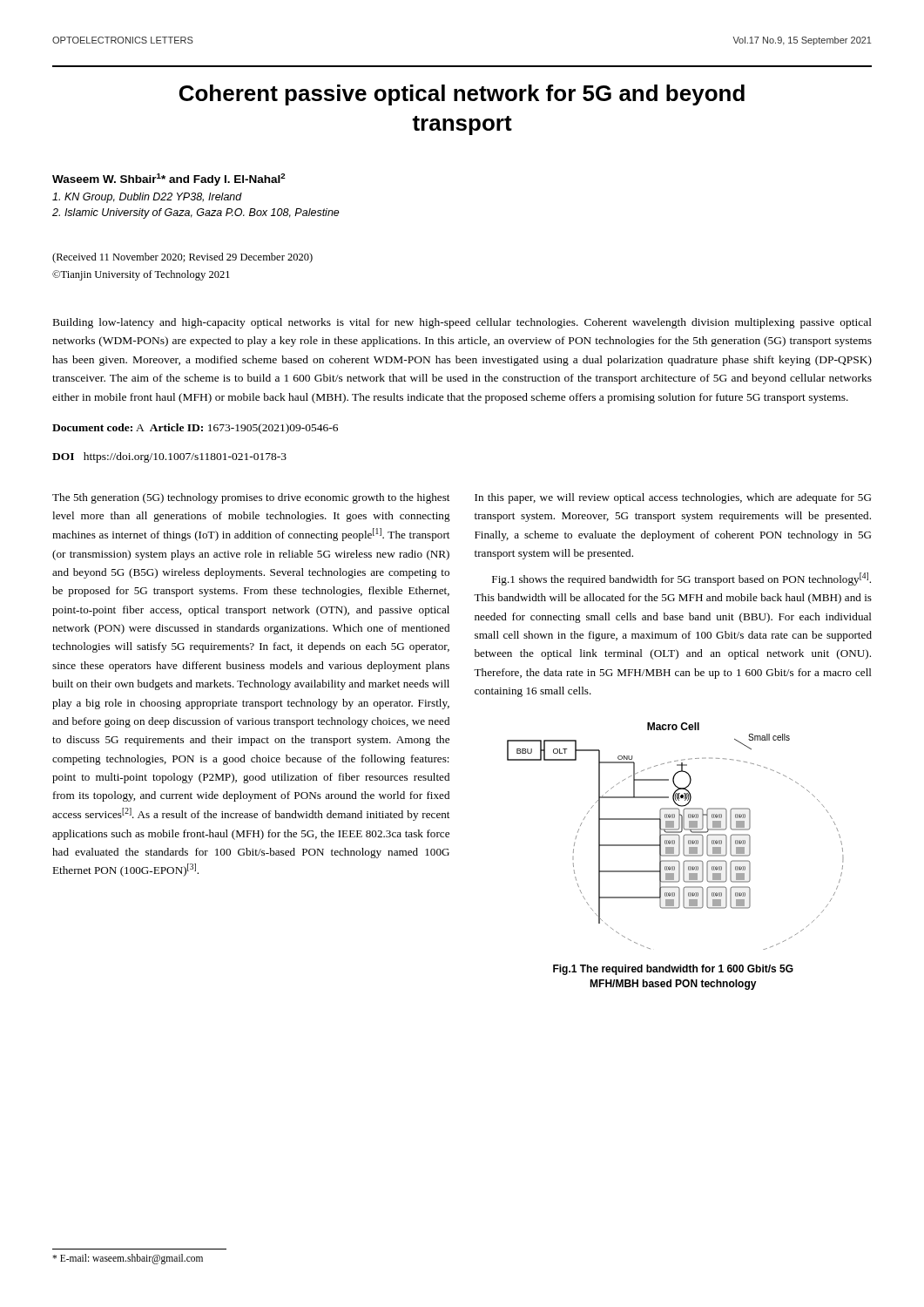This screenshot has width=924, height=1307.
Task: Find the block on this page that starts "The 5th generation (5G) technology promises to"
Action: [x=251, y=684]
